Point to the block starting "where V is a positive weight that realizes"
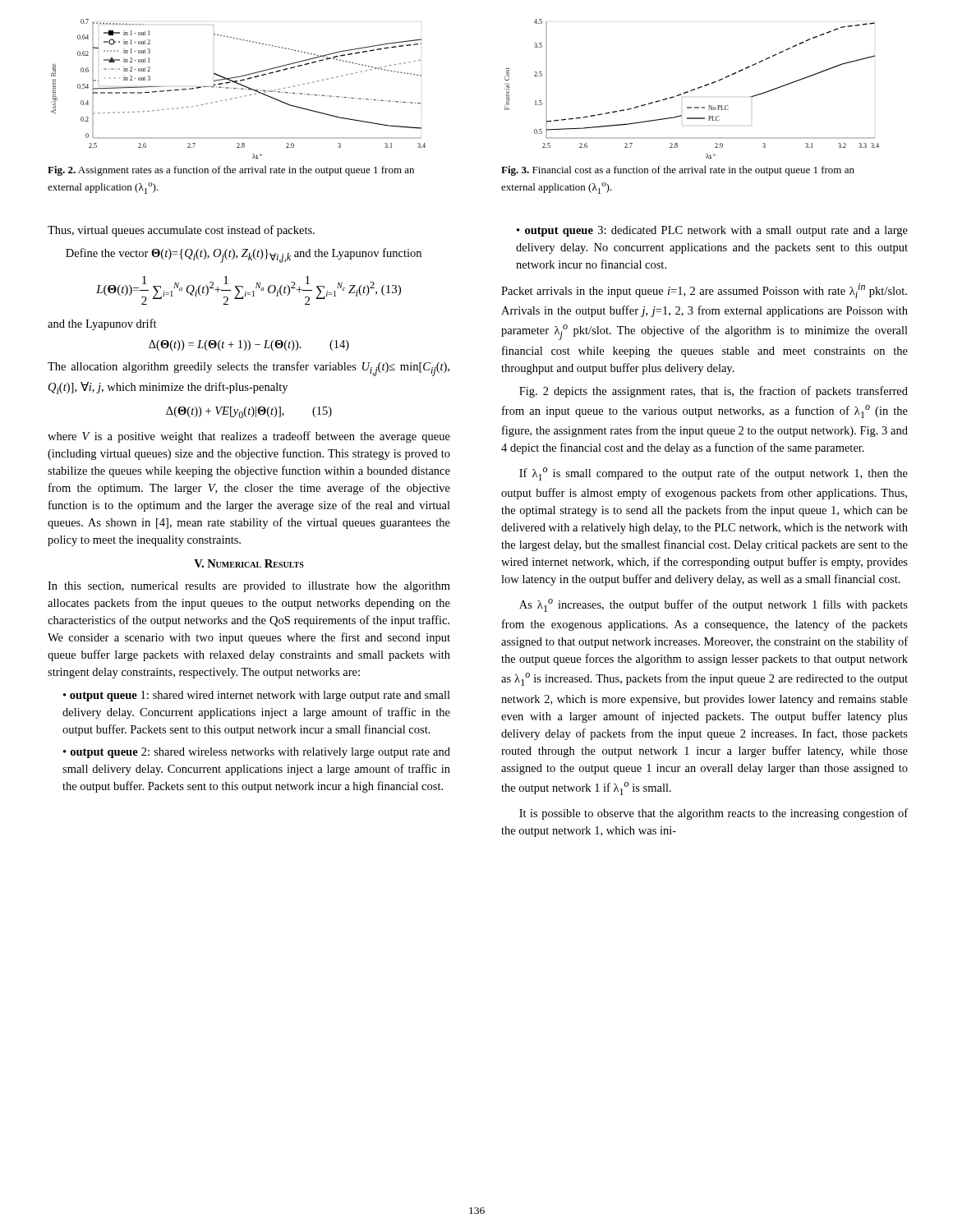This screenshot has width=953, height=1232. [x=249, y=488]
